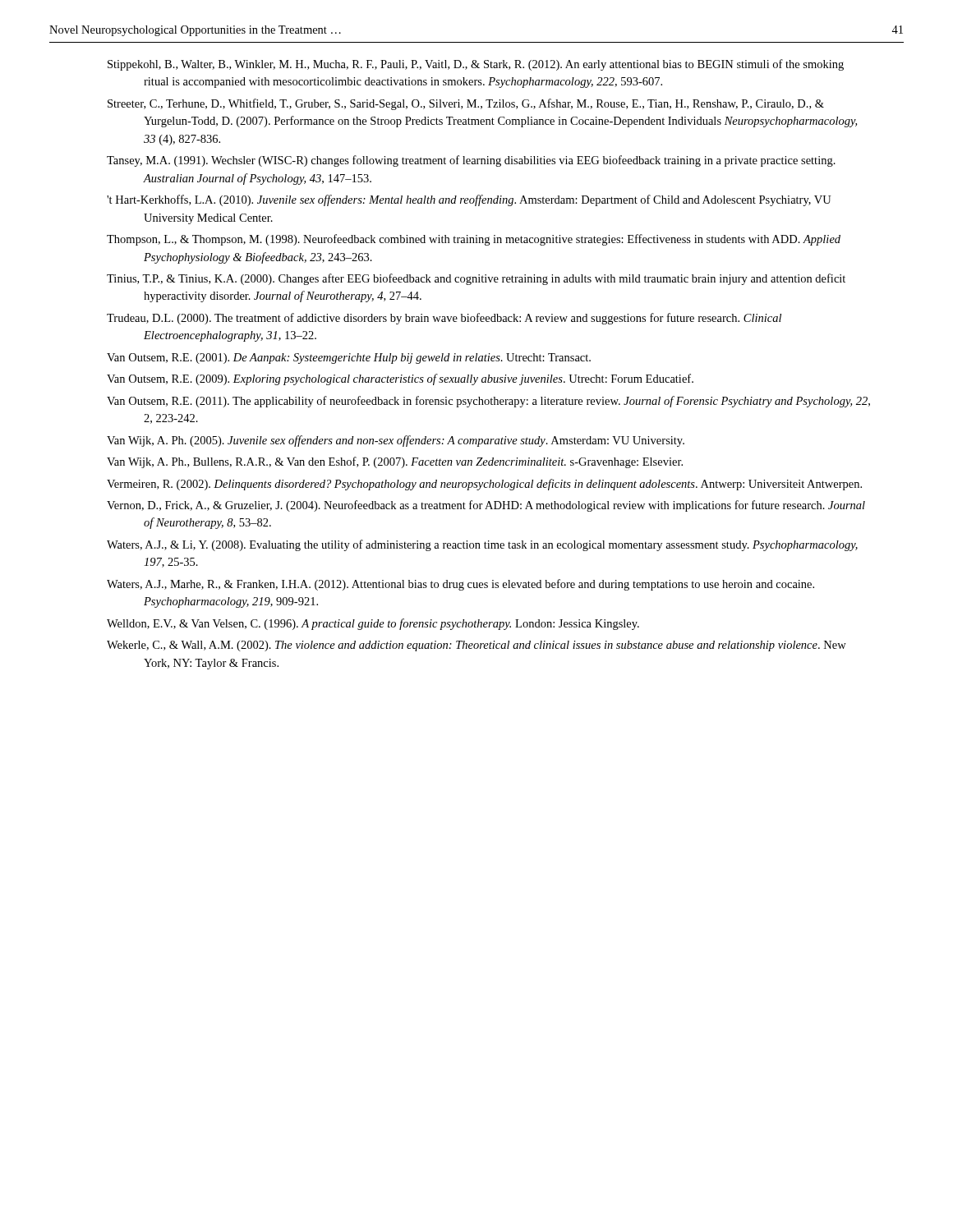Find the list item that says "Trudeau, D.L. (2000). The treatment"

tap(444, 327)
